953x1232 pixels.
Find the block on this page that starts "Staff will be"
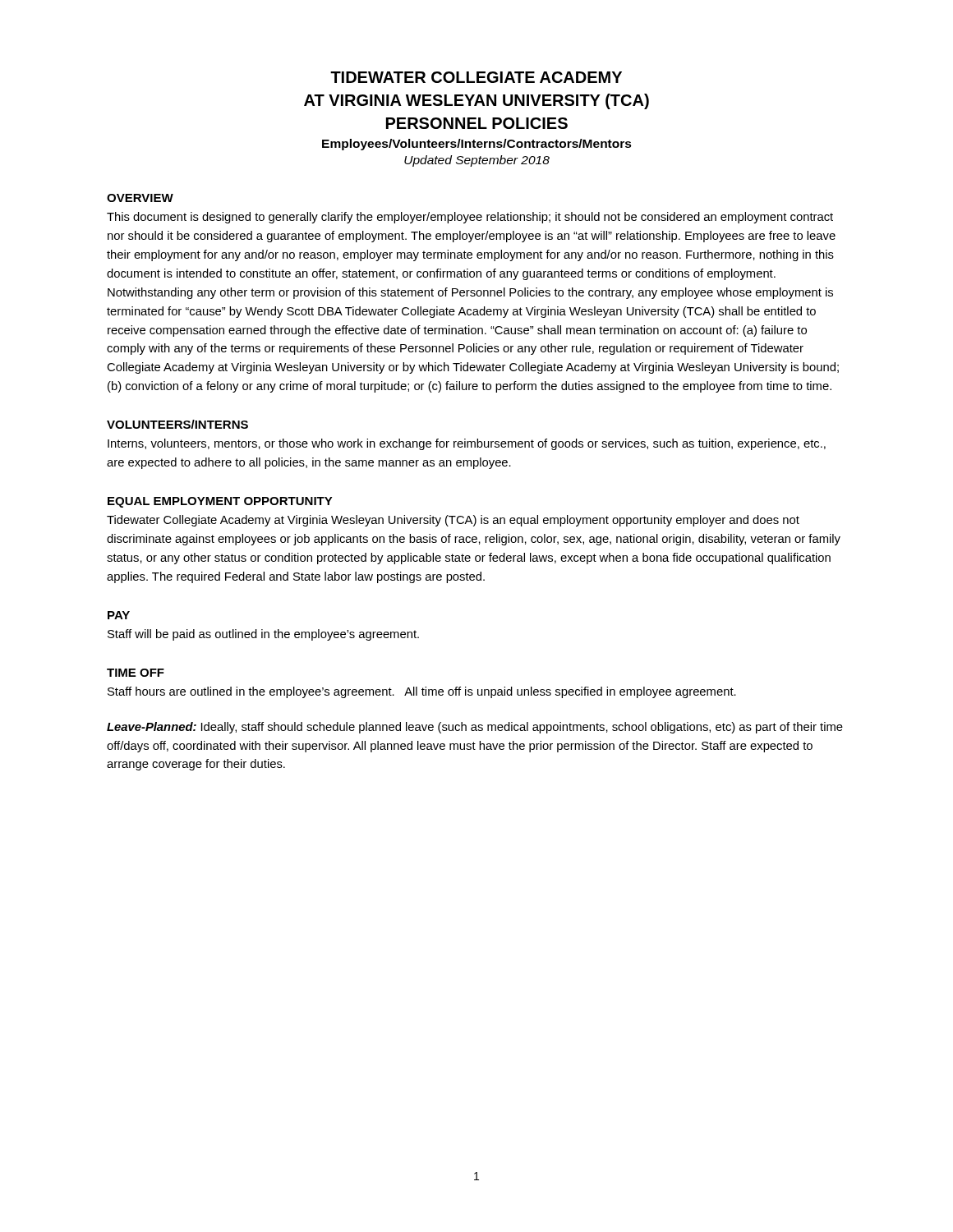pyautogui.click(x=263, y=634)
